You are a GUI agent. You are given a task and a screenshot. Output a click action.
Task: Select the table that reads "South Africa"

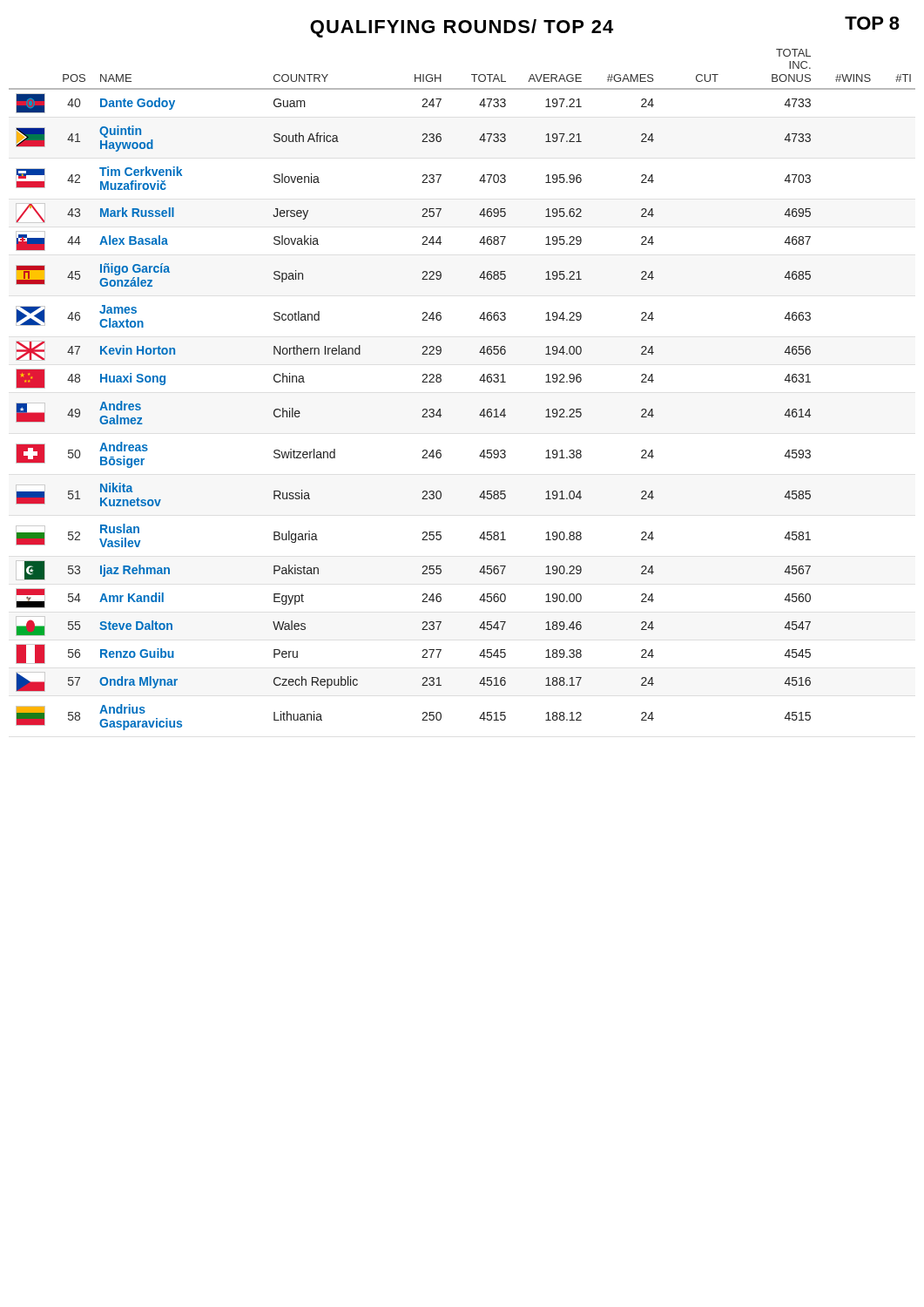[462, 390]
